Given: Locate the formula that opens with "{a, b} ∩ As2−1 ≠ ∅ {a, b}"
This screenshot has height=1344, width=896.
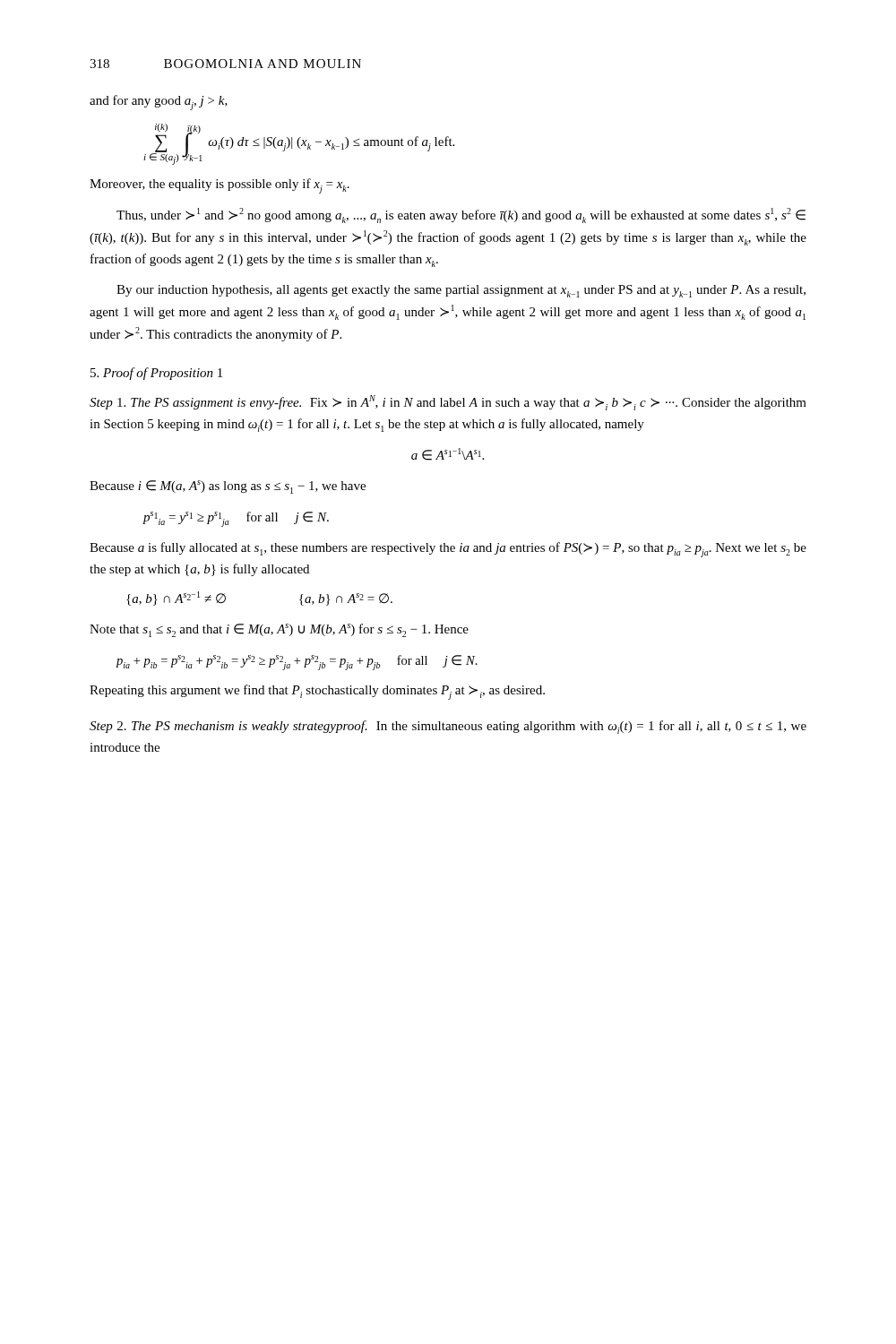Looking at the screenshot, I should coord(181,598).
